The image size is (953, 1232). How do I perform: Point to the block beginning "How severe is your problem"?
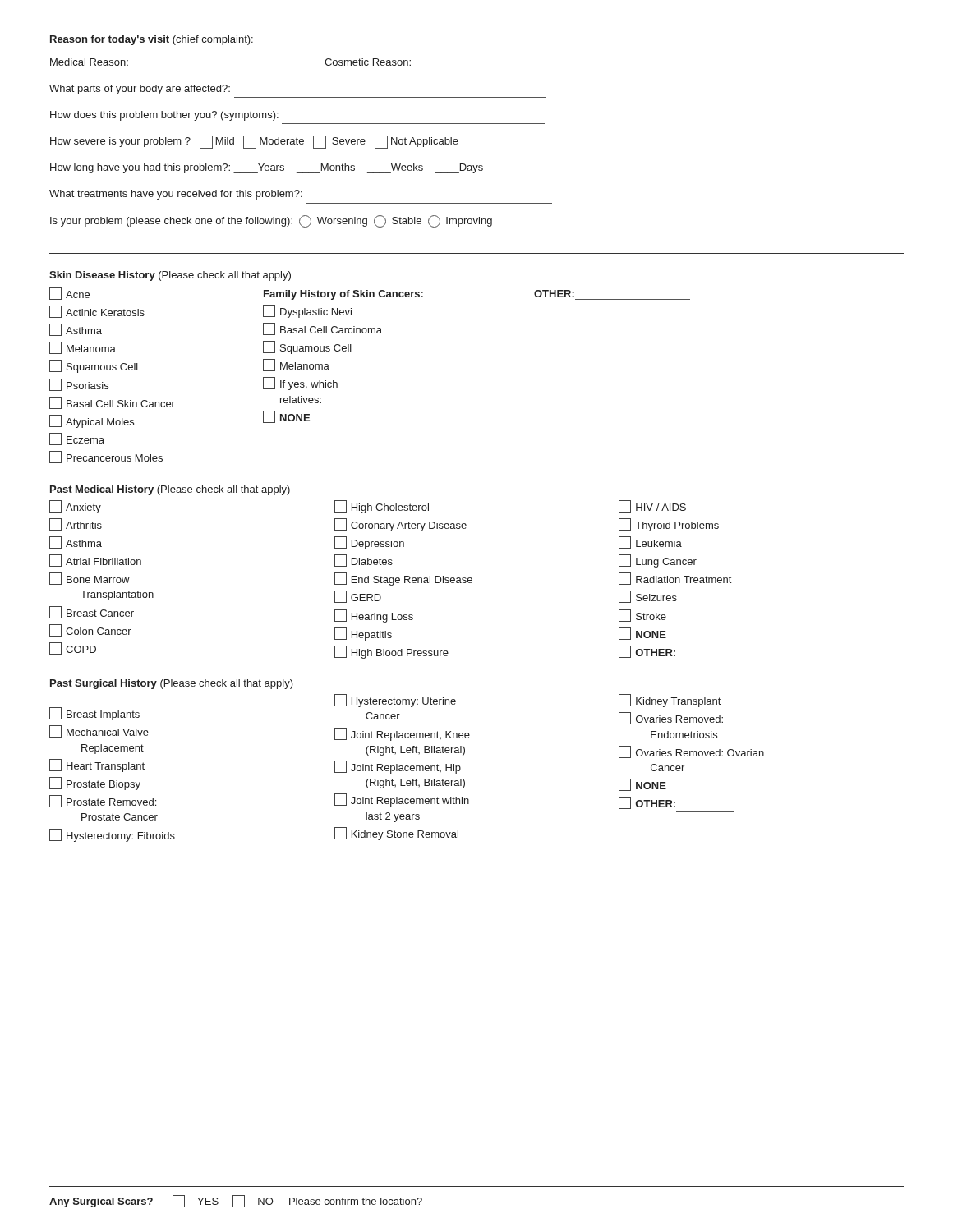(x=254, y=142)
